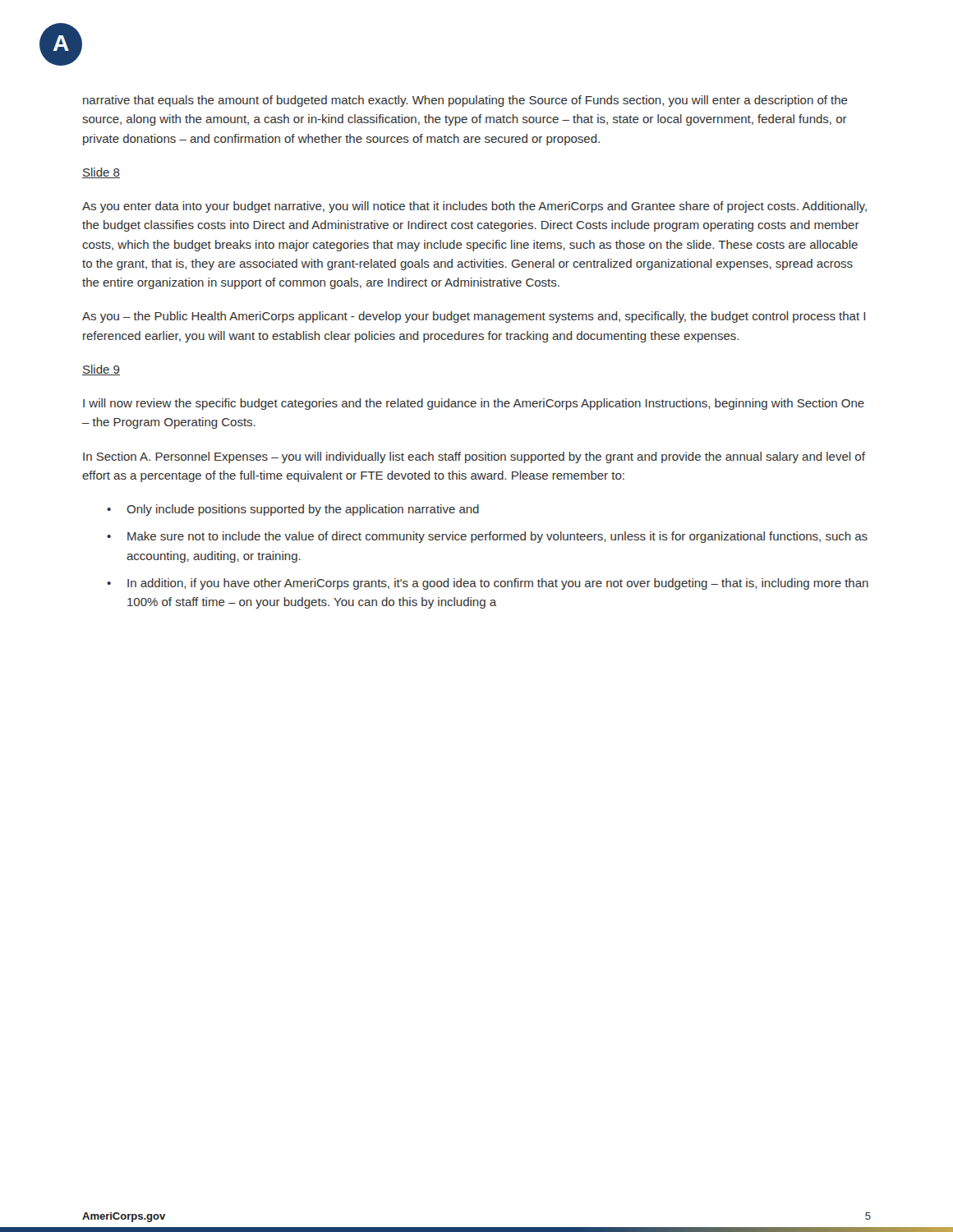This screenshot has width=953, height=1232.
Task: Locate the text block containing "As you enter data into"
Action: point(476,244)
